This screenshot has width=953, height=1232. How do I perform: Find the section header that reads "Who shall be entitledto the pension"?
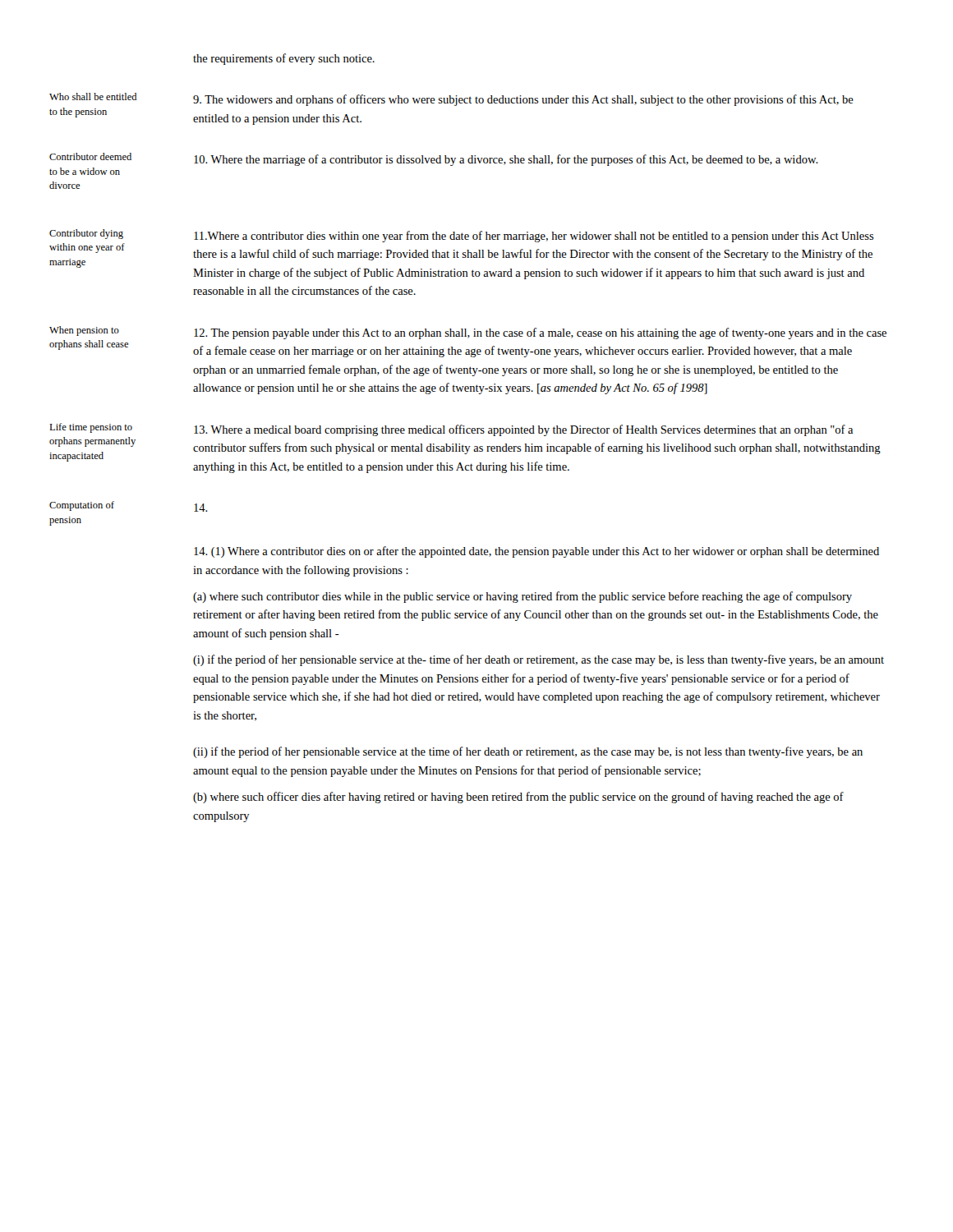(93, 104)
